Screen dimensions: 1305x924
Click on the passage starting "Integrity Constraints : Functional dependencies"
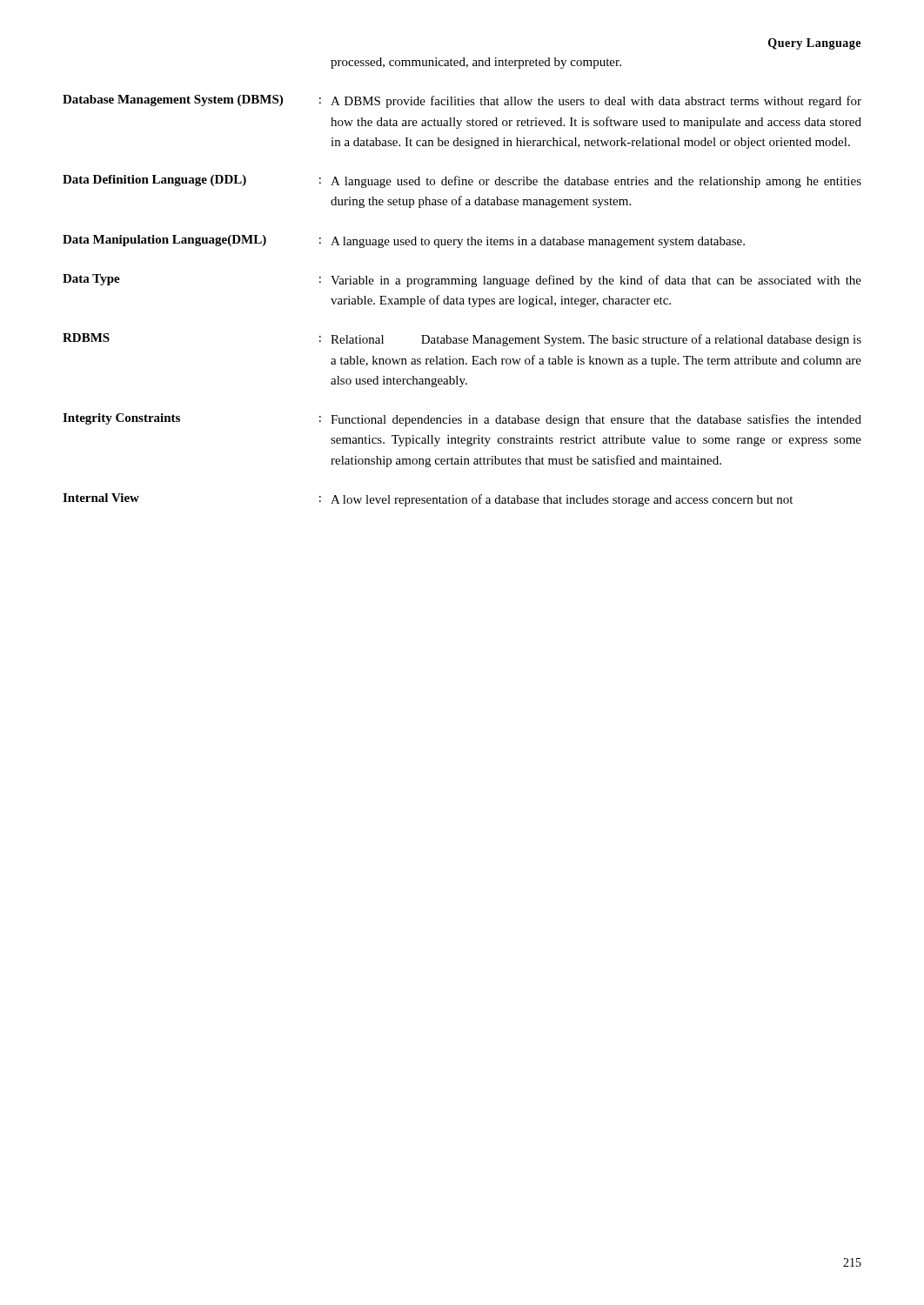click(x=462, y=440)
